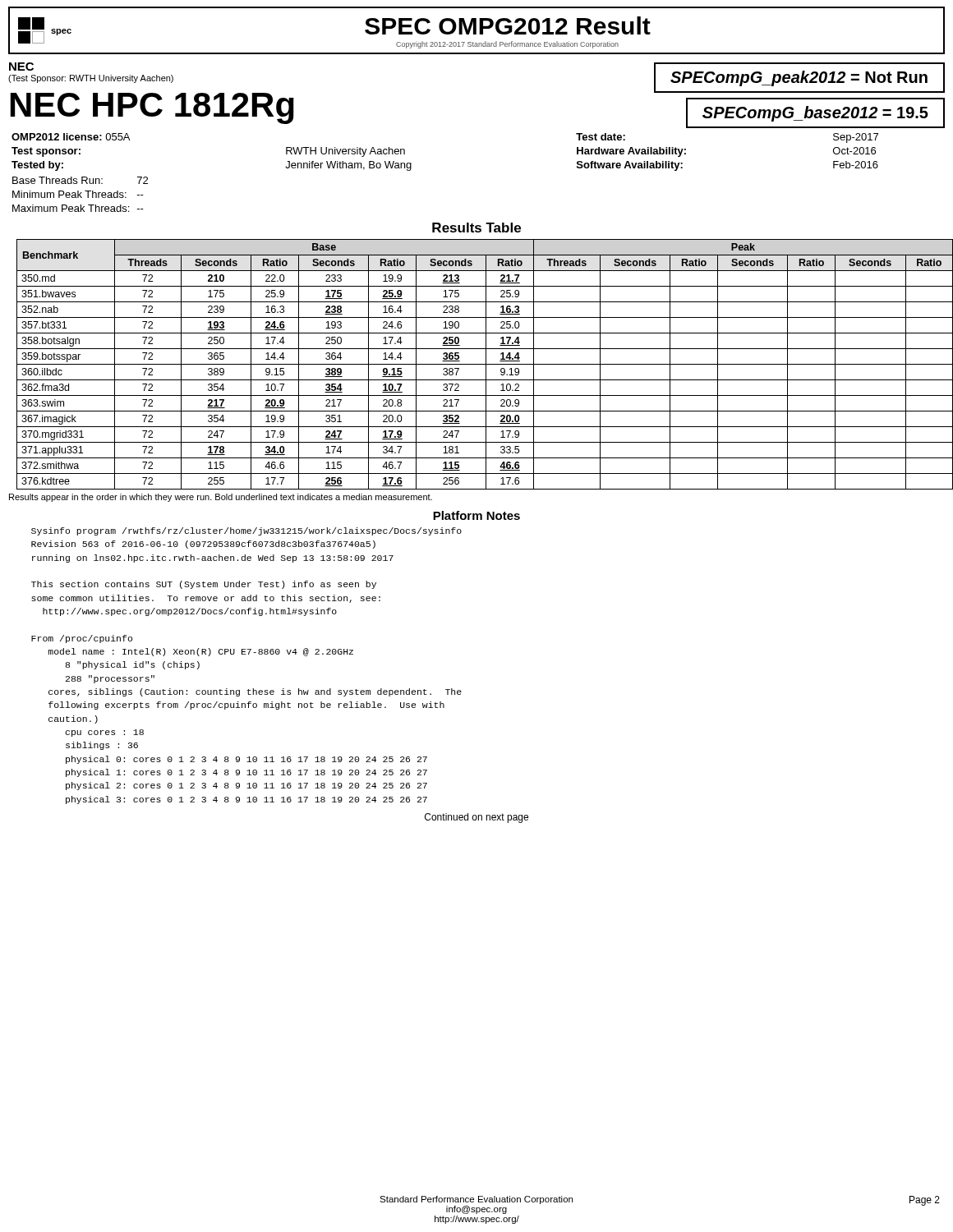This screenshot has width=953, height=1232.
Task: Select the region starting "Results Table"
Action: [x=476, y=228]
